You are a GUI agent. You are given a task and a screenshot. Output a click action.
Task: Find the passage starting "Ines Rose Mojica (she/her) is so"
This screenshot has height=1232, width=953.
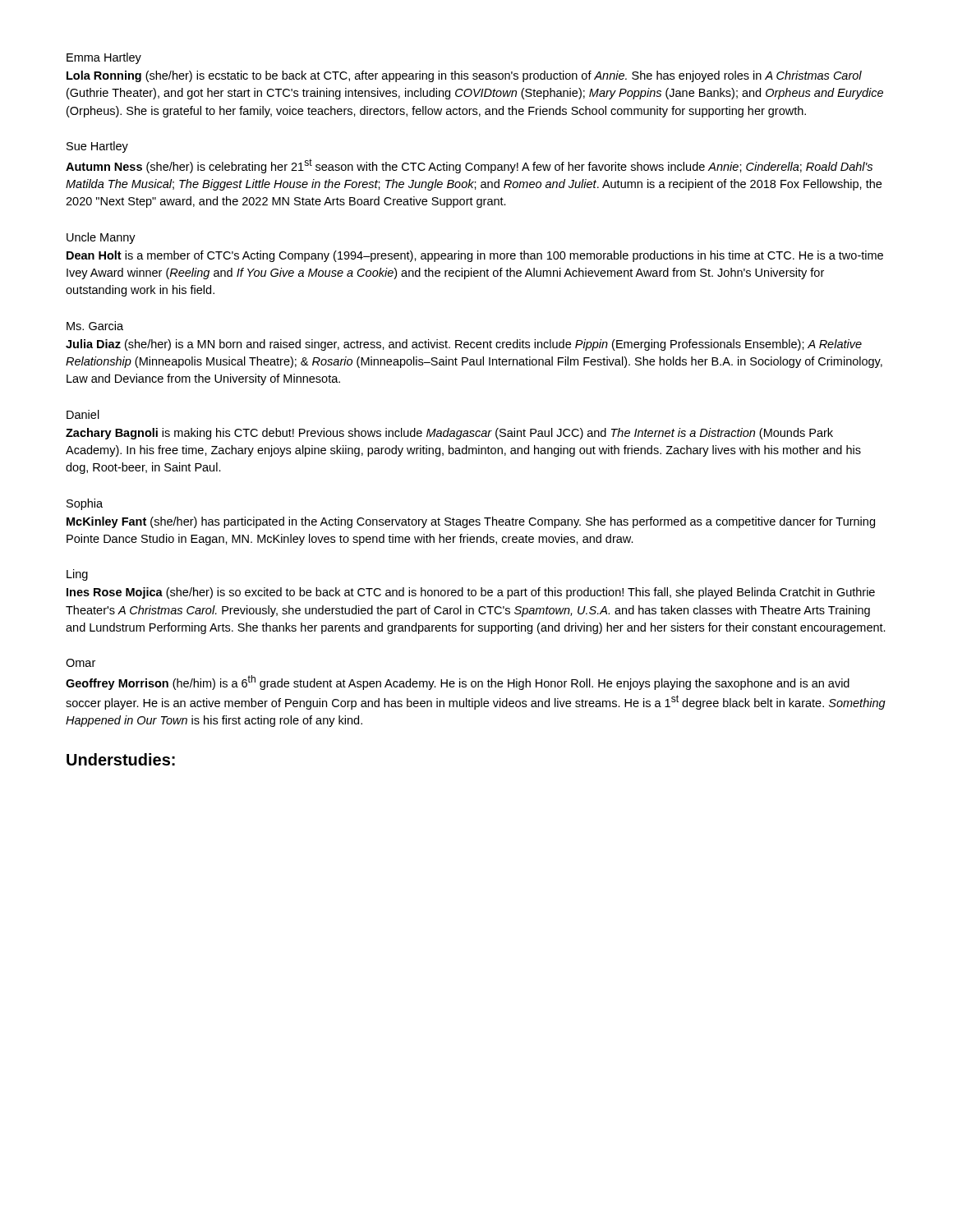(476, 610)
